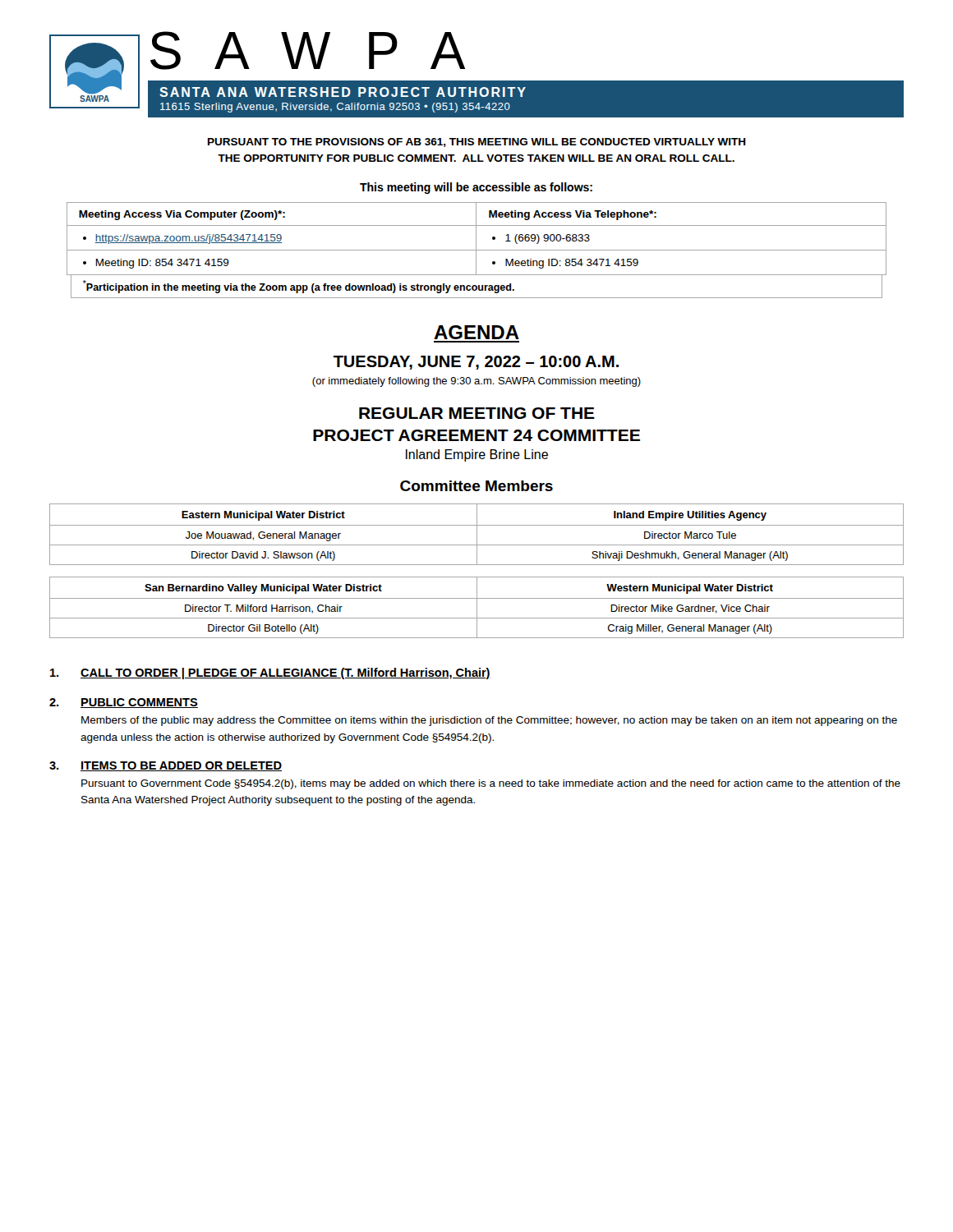Viewport: 953px width, 1232px height.
Task: Select the passage starting "CALL TO ORDER |"
Action: 476,675
